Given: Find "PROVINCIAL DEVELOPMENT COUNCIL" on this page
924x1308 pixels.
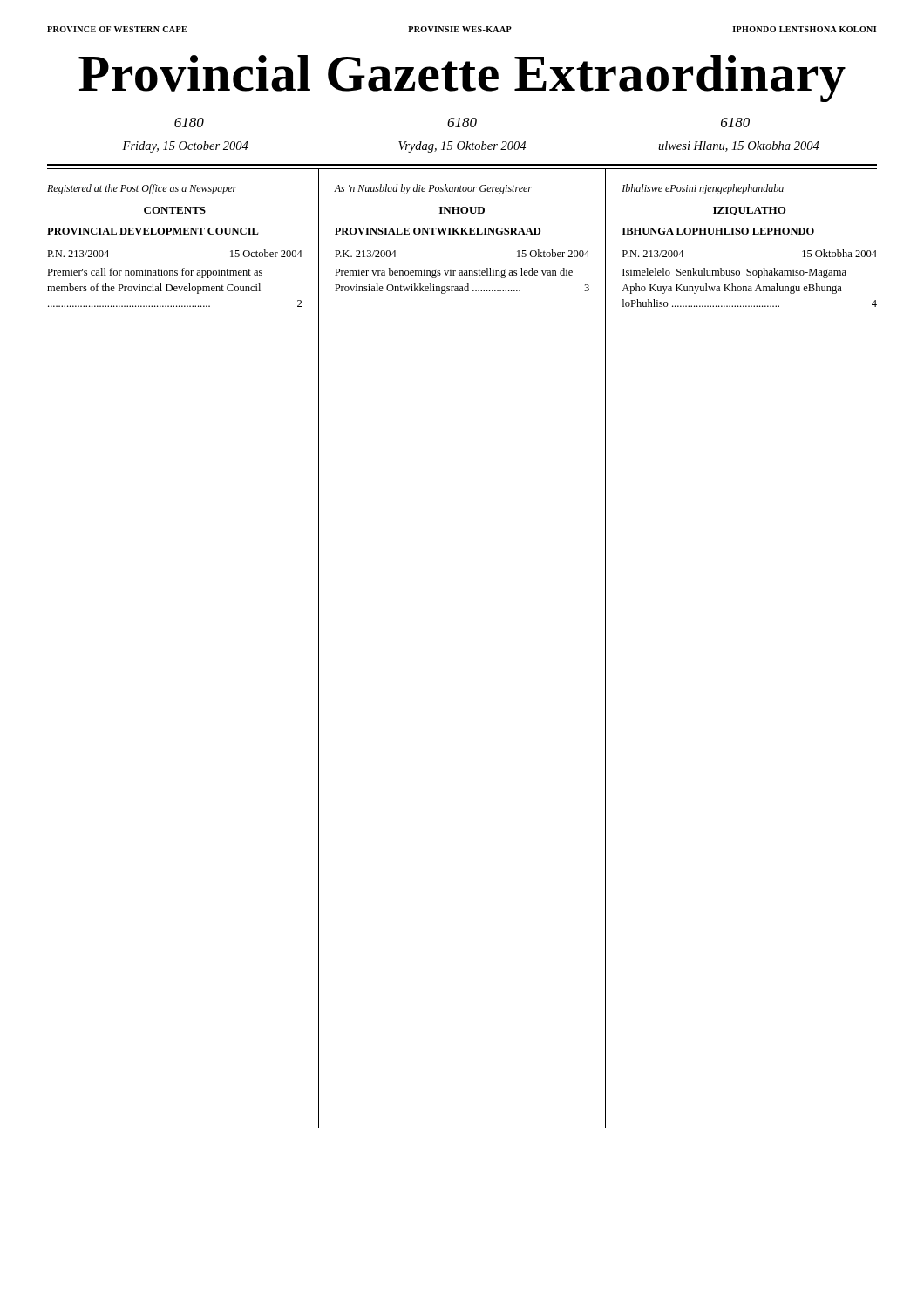Looking at the screenshot, I should [x=153, y=231].
